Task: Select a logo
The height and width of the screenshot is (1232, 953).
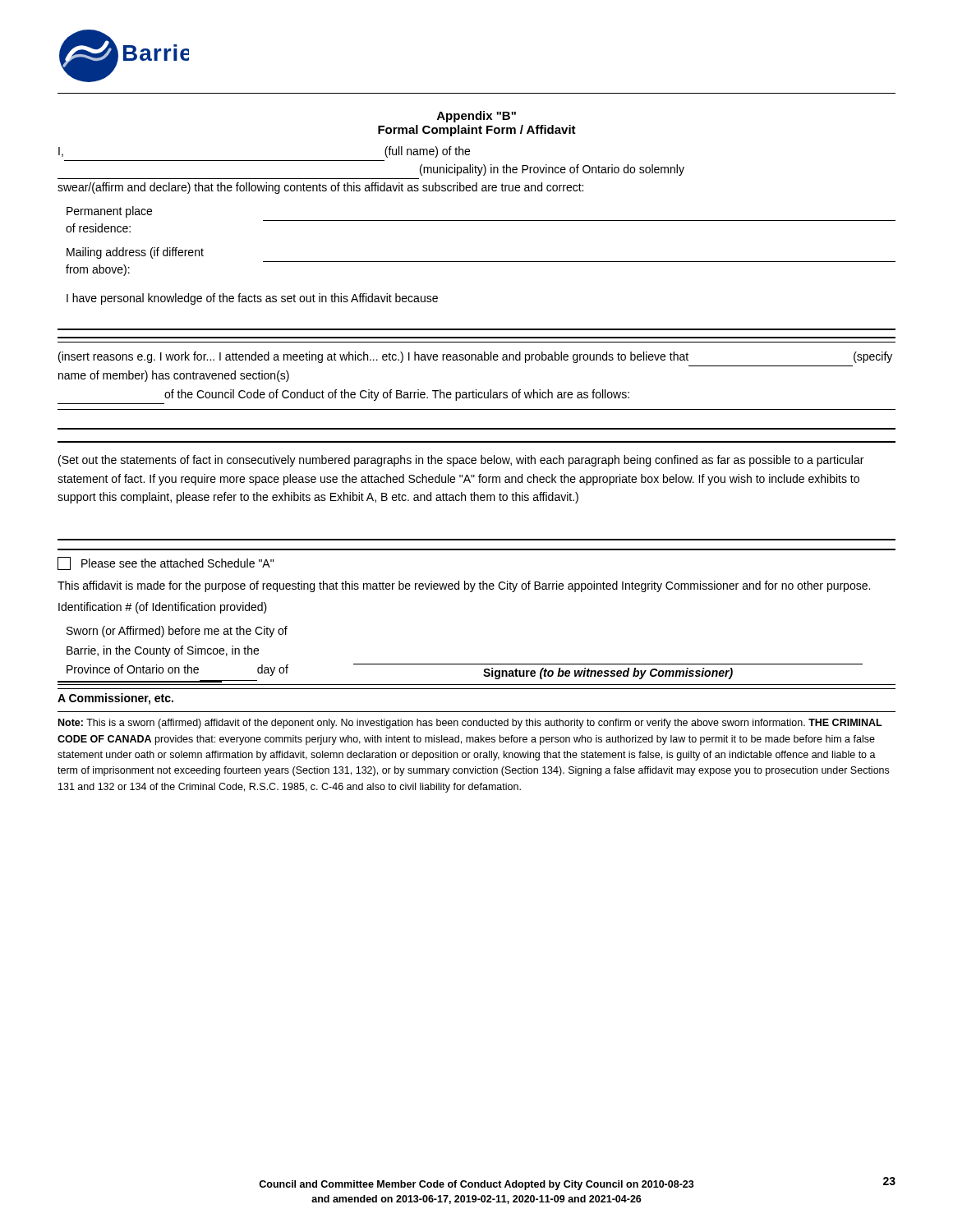Action: tap(476, 55)
